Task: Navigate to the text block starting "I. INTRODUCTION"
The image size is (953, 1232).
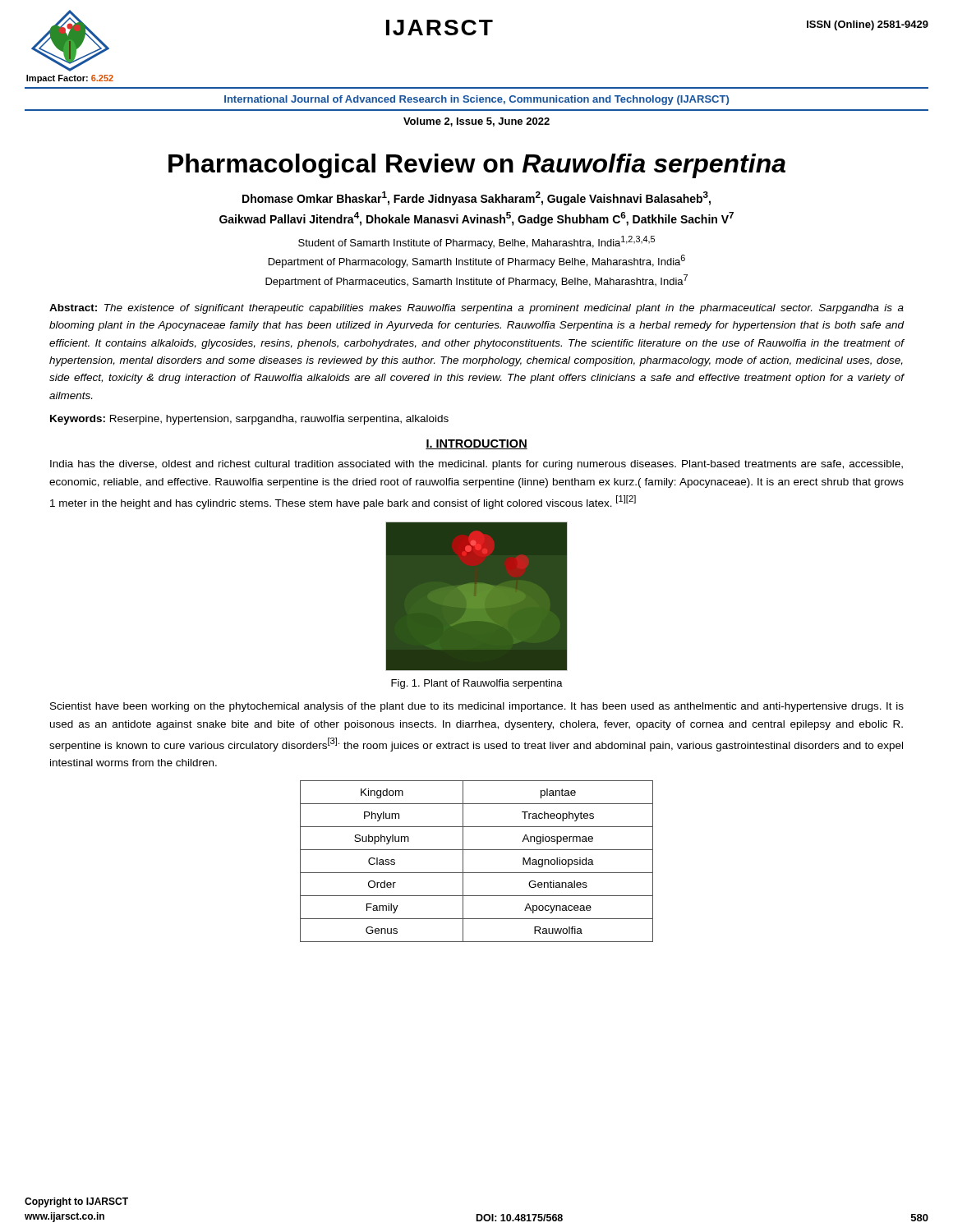Action: [x=476, y=444]
